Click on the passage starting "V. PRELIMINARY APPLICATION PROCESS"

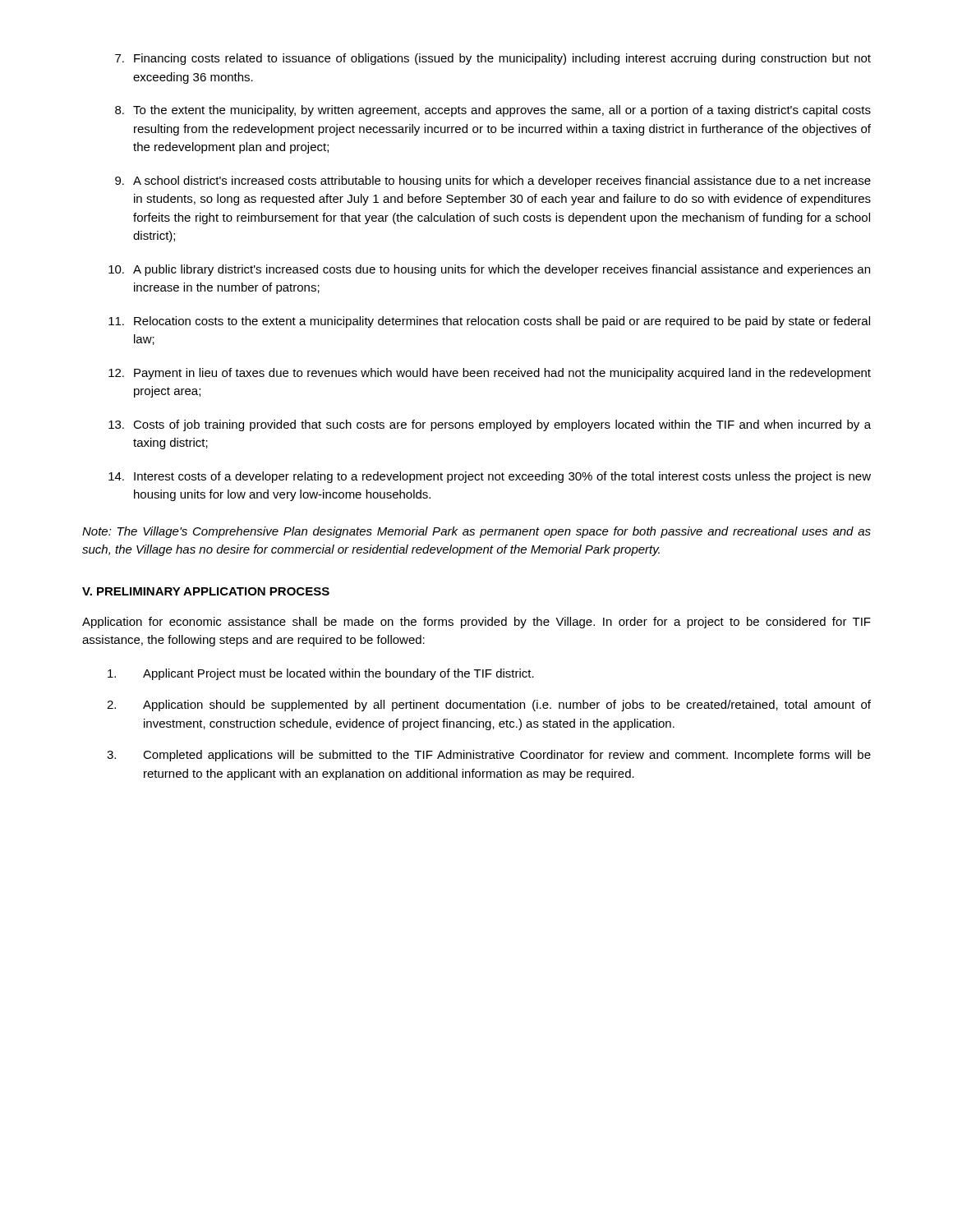coord(206,591)
